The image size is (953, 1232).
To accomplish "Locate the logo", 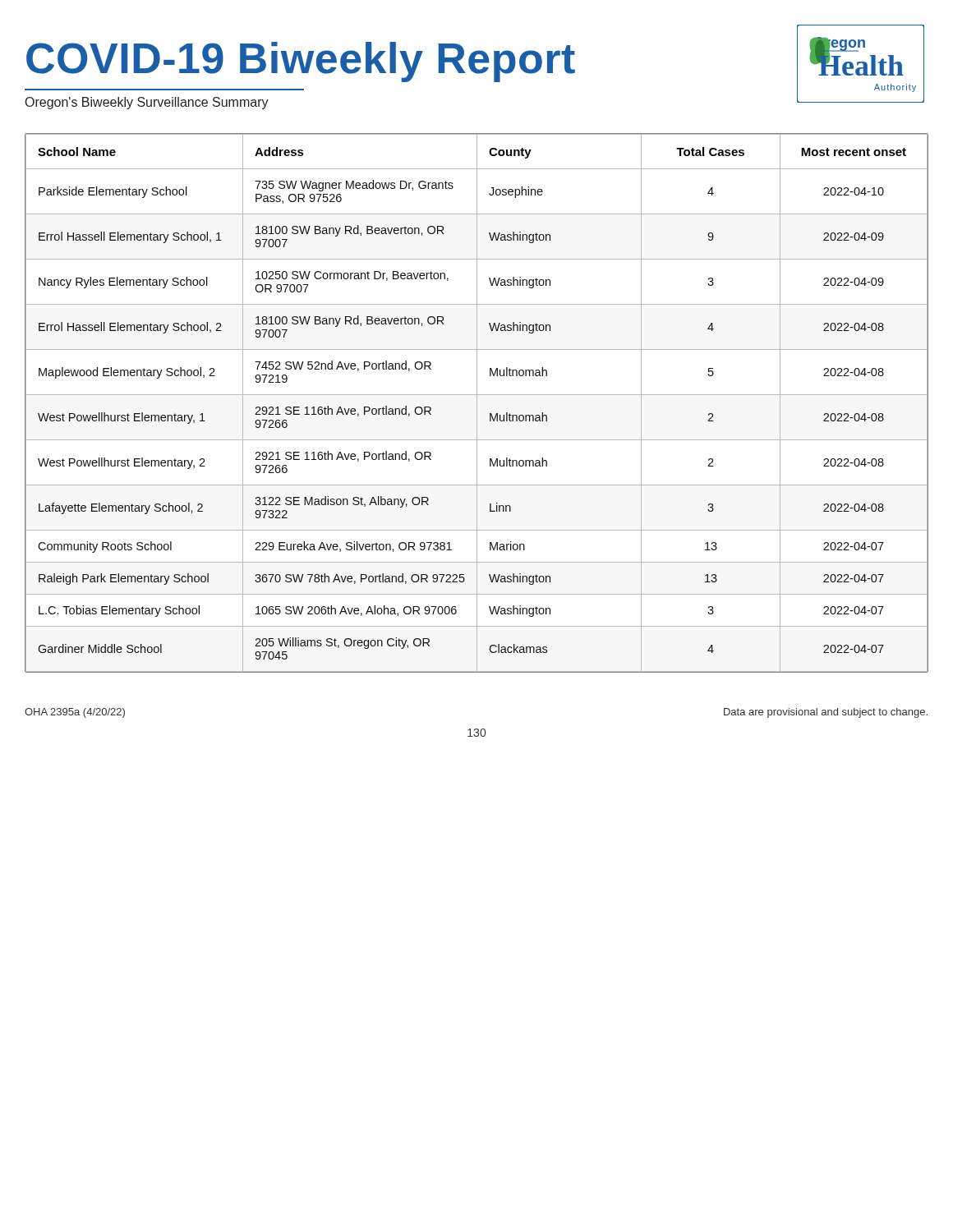I will (x=863, y=65).
